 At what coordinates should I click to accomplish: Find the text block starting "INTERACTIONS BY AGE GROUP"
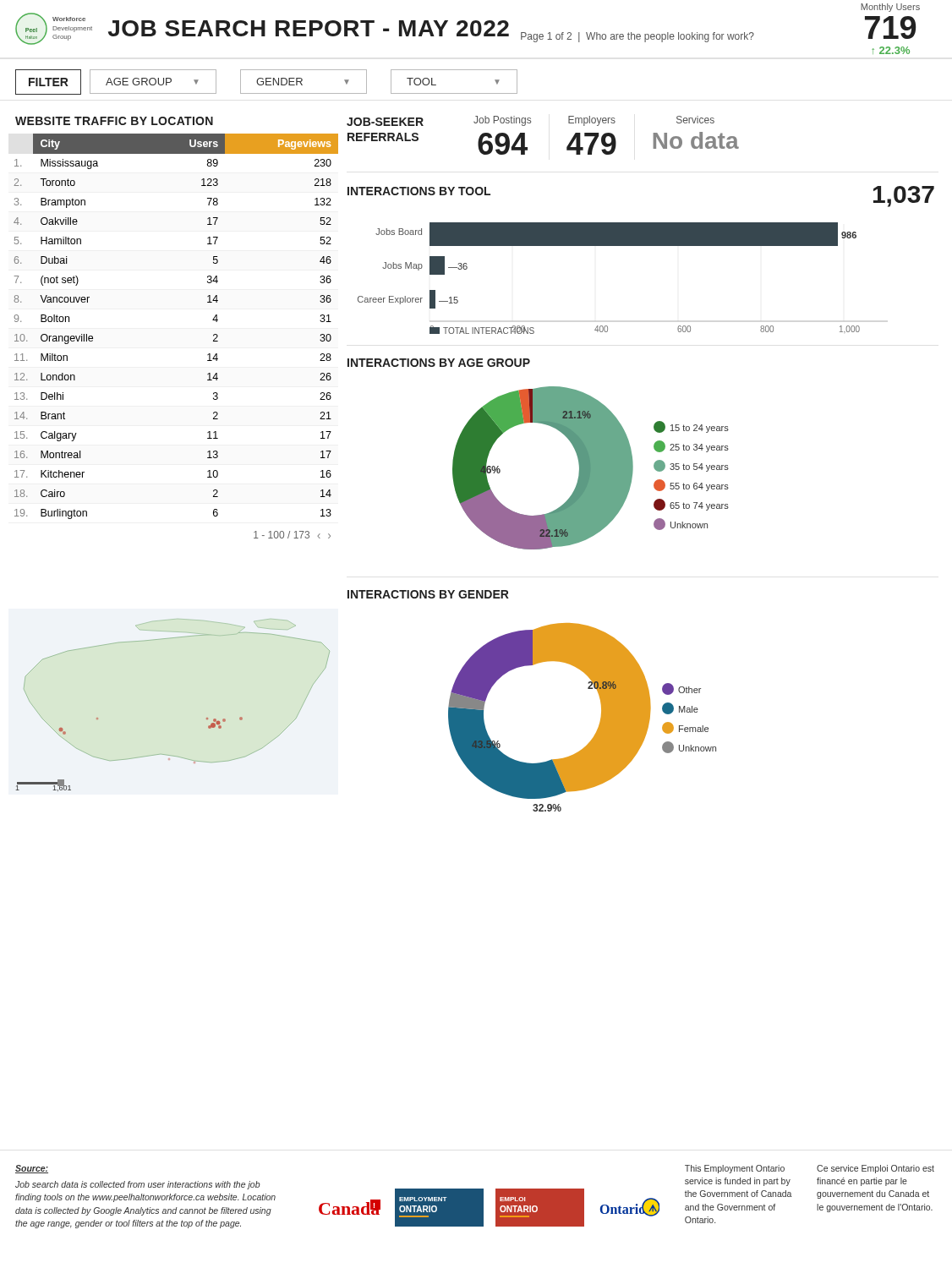point(438,363)
